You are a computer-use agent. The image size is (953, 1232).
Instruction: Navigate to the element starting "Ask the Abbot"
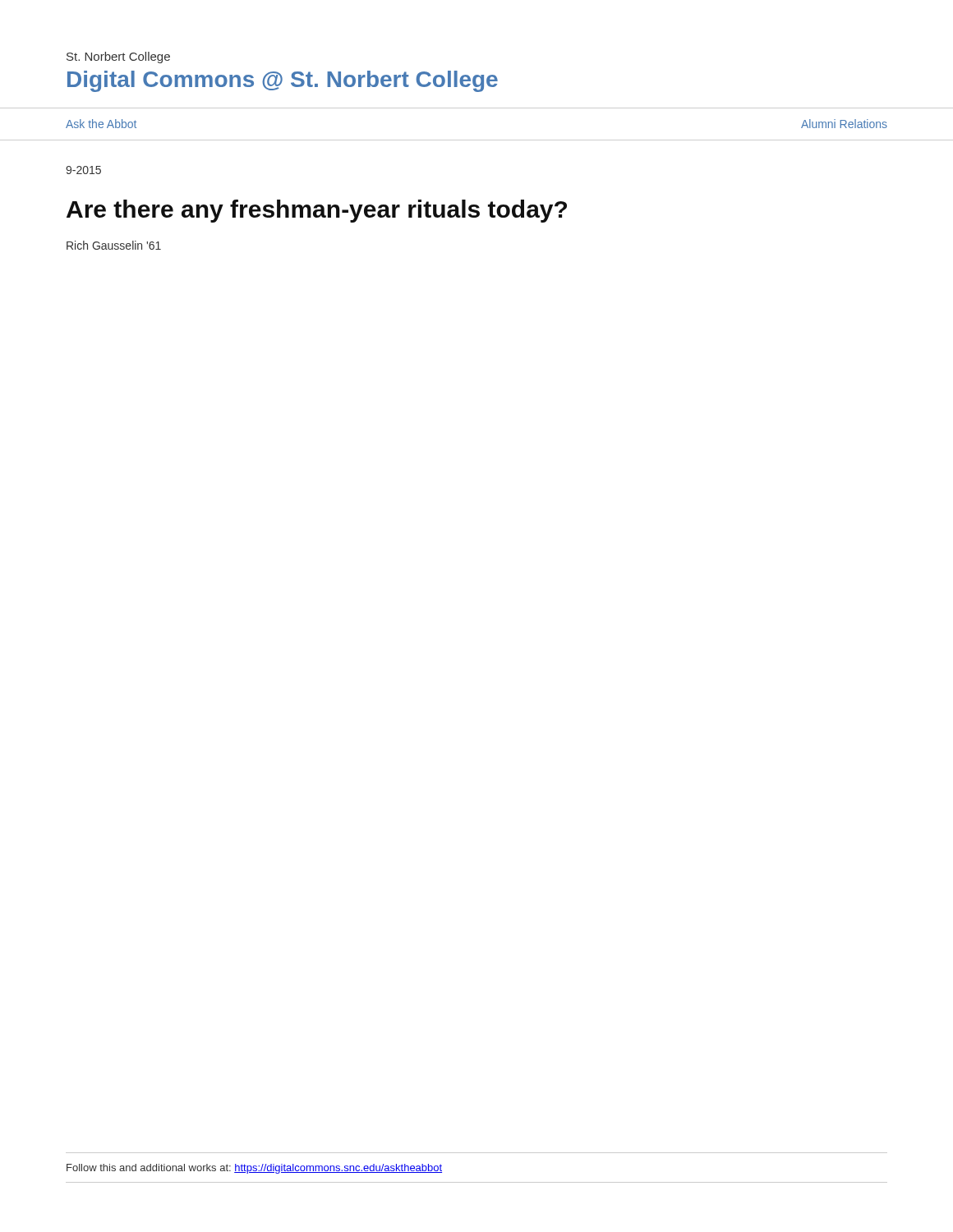pyautogui.click(x=101, y=124)
